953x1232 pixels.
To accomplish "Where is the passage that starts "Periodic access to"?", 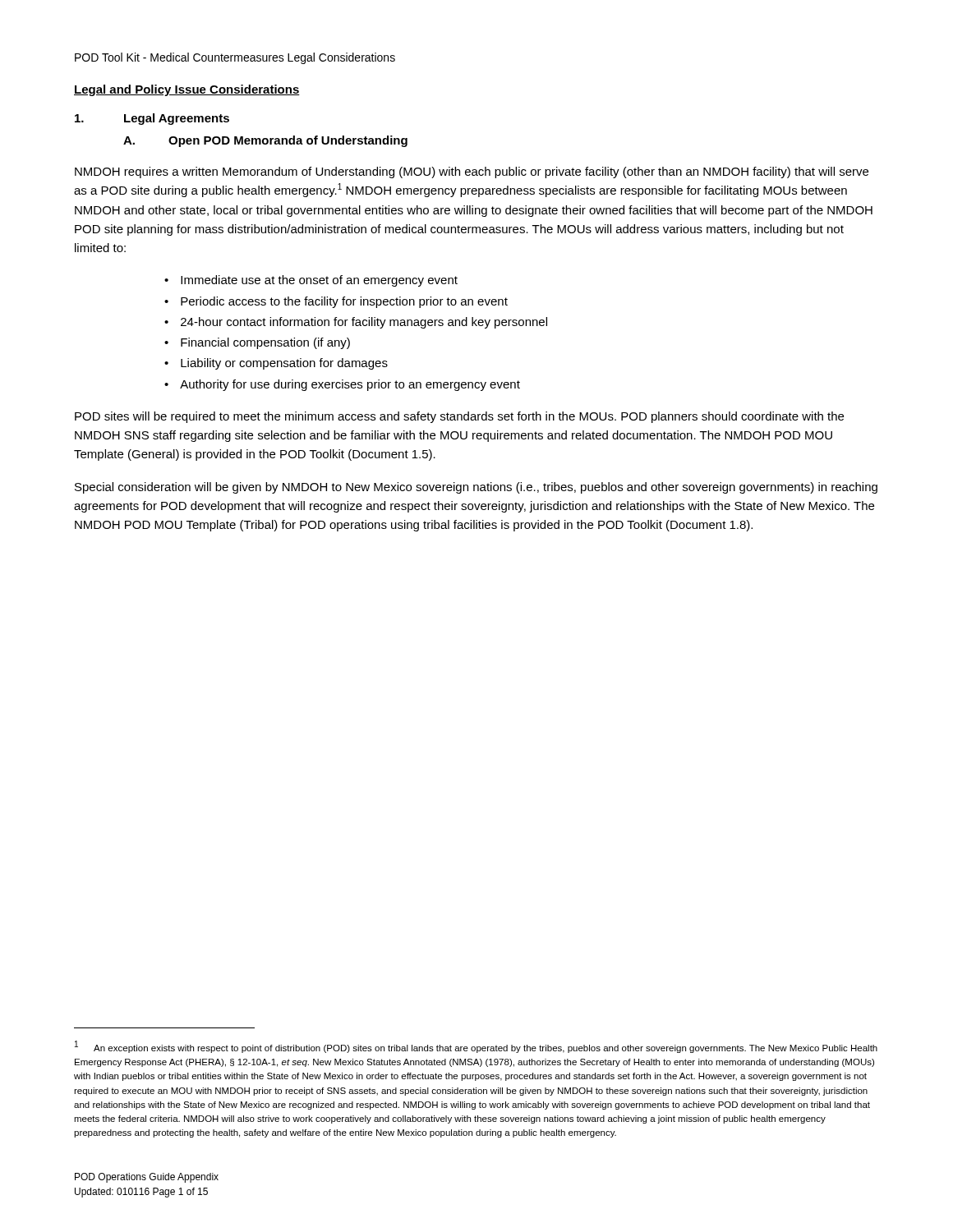I will tap(344, 301).
